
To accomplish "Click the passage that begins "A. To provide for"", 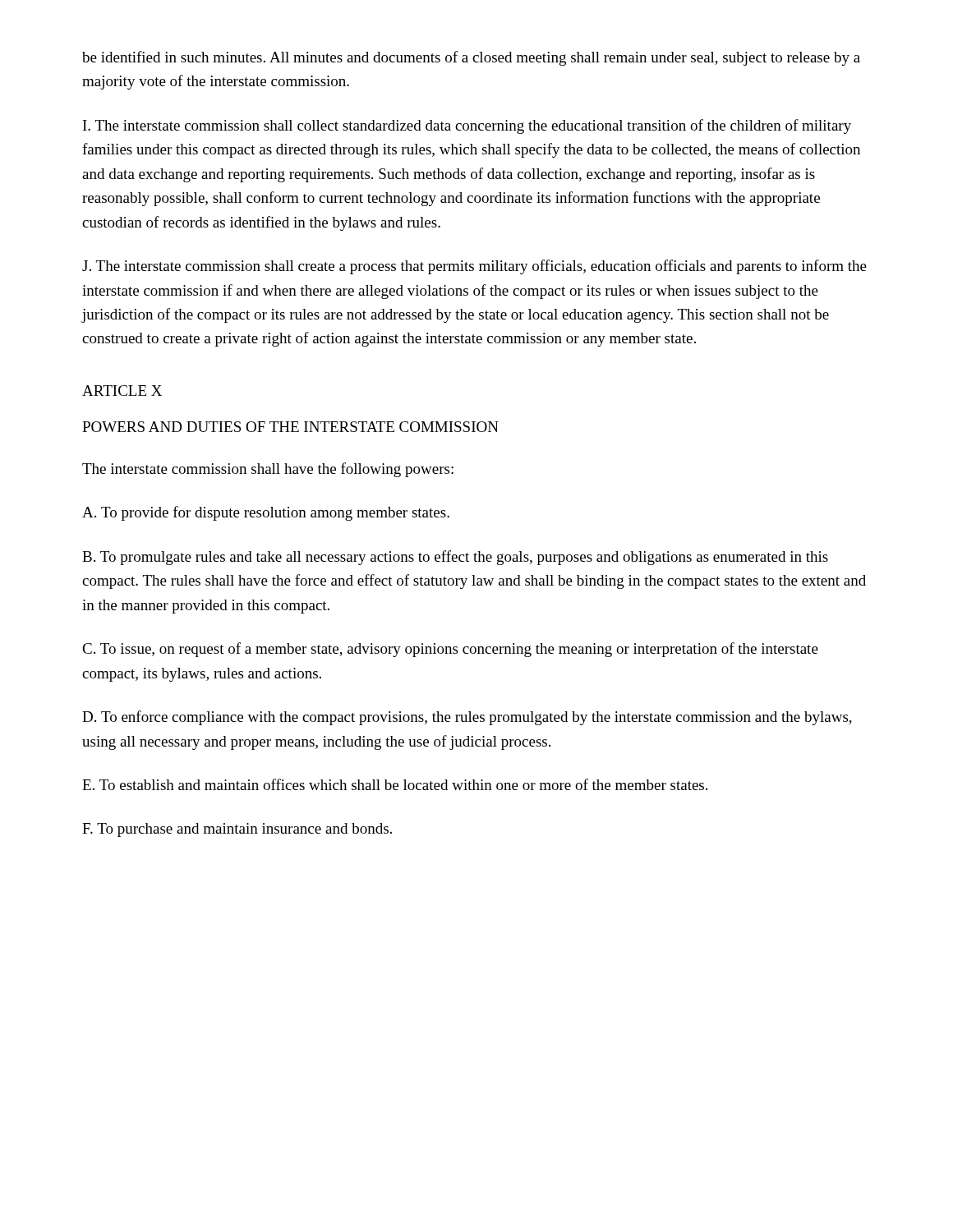I will coord(266,513).
